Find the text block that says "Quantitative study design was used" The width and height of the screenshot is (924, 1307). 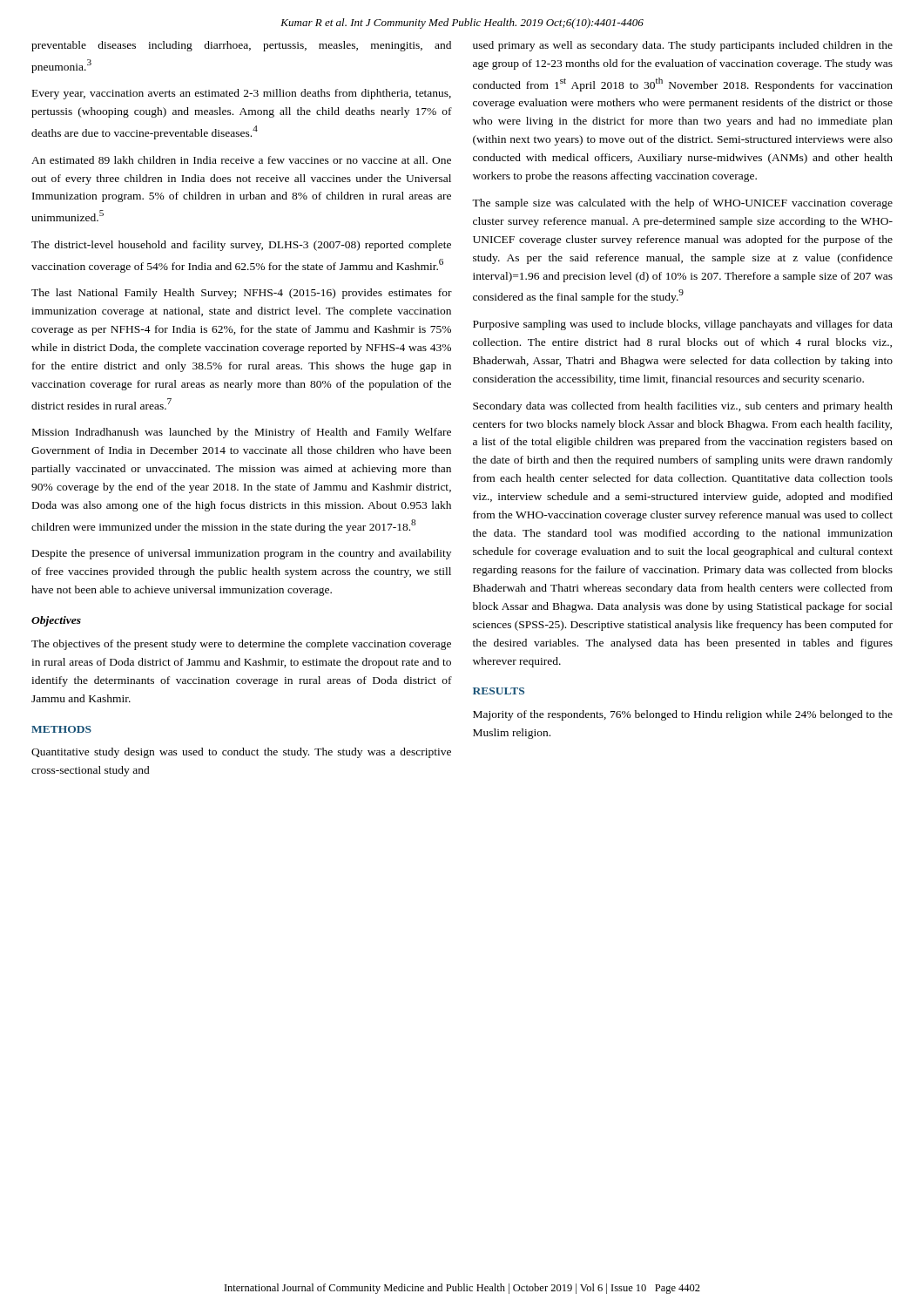pos(241,761)
